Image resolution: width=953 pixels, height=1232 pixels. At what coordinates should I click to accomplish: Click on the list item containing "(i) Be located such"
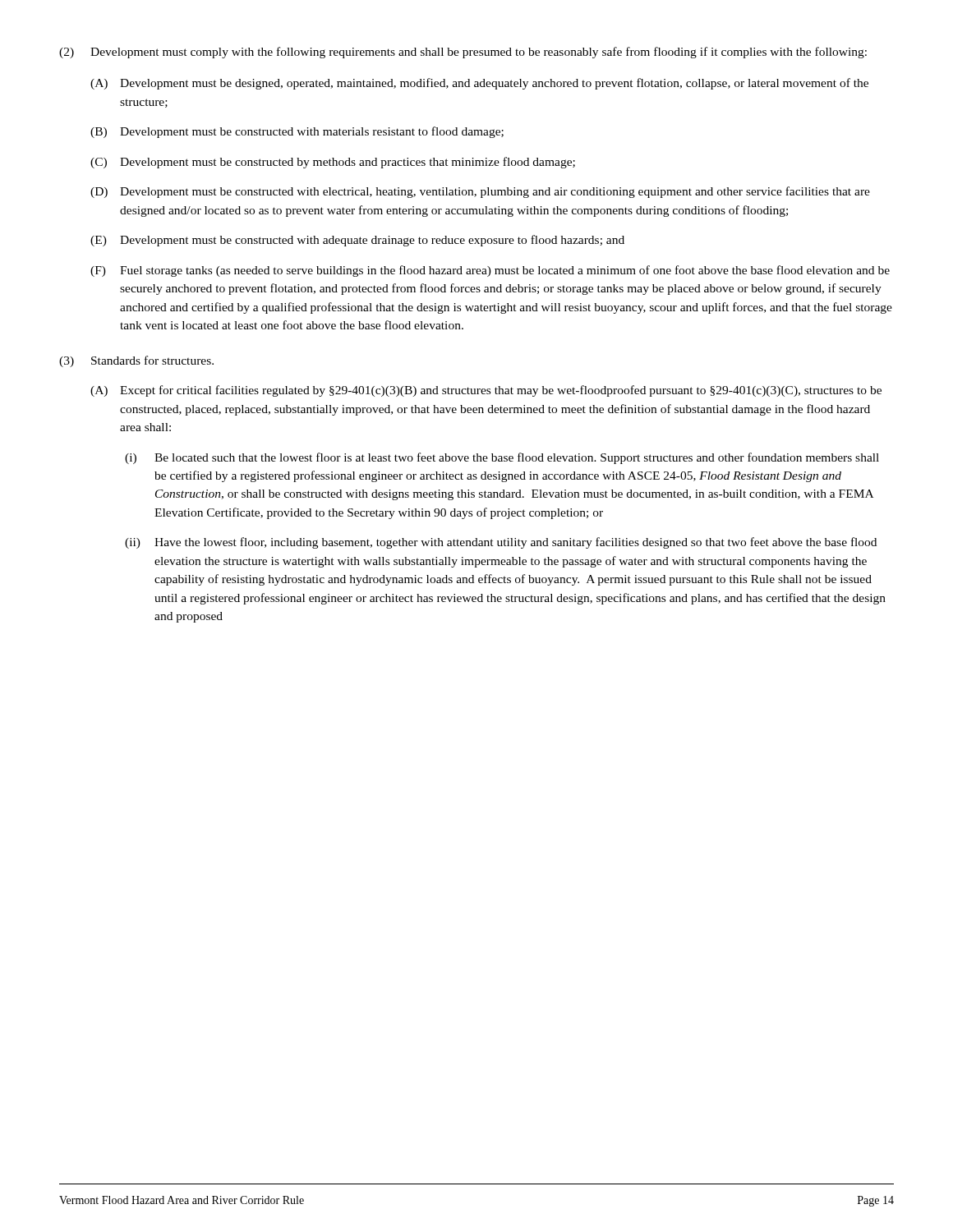click(x=509, y=485)
